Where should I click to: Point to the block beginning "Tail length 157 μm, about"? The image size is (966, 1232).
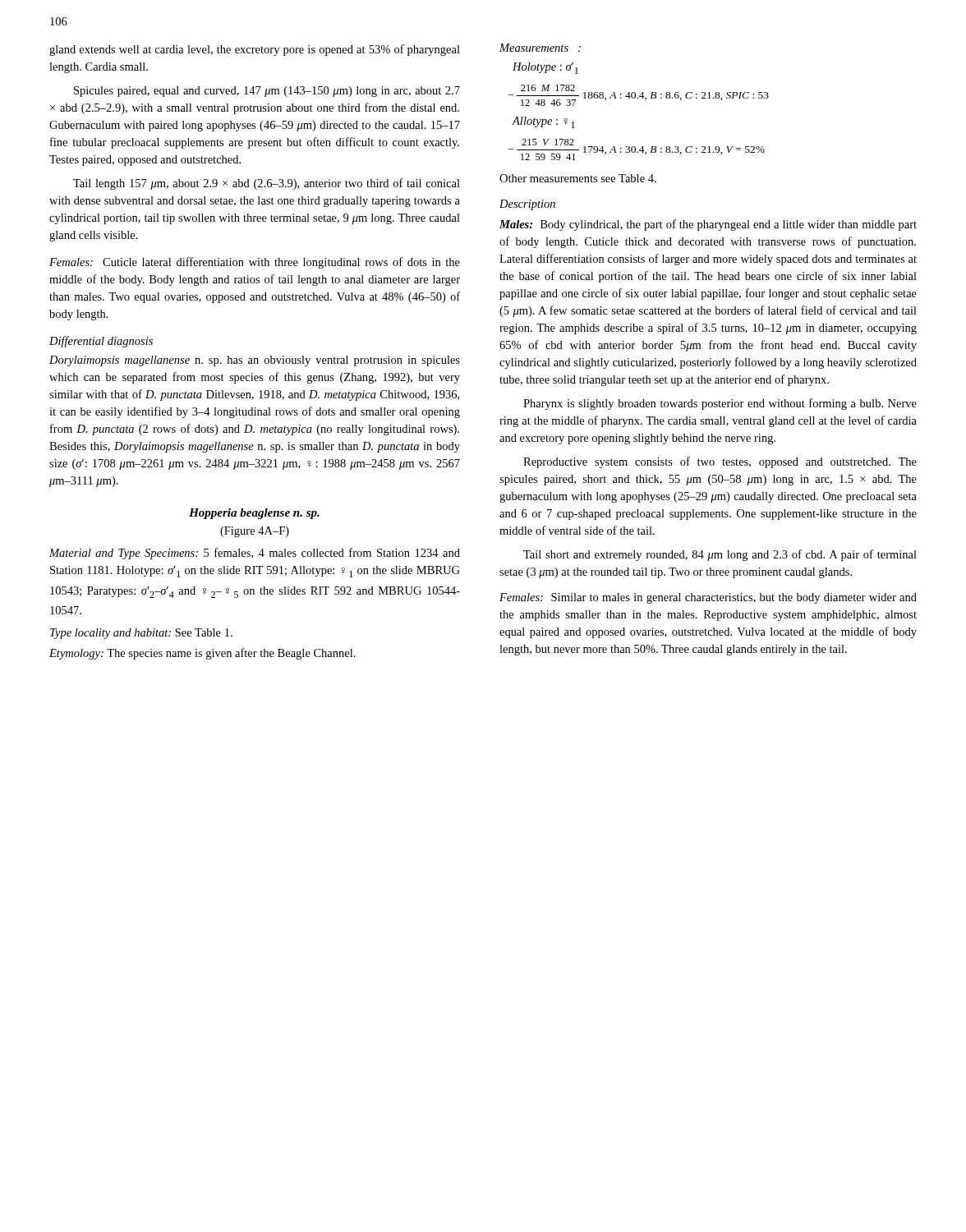(x=255, y=210)
